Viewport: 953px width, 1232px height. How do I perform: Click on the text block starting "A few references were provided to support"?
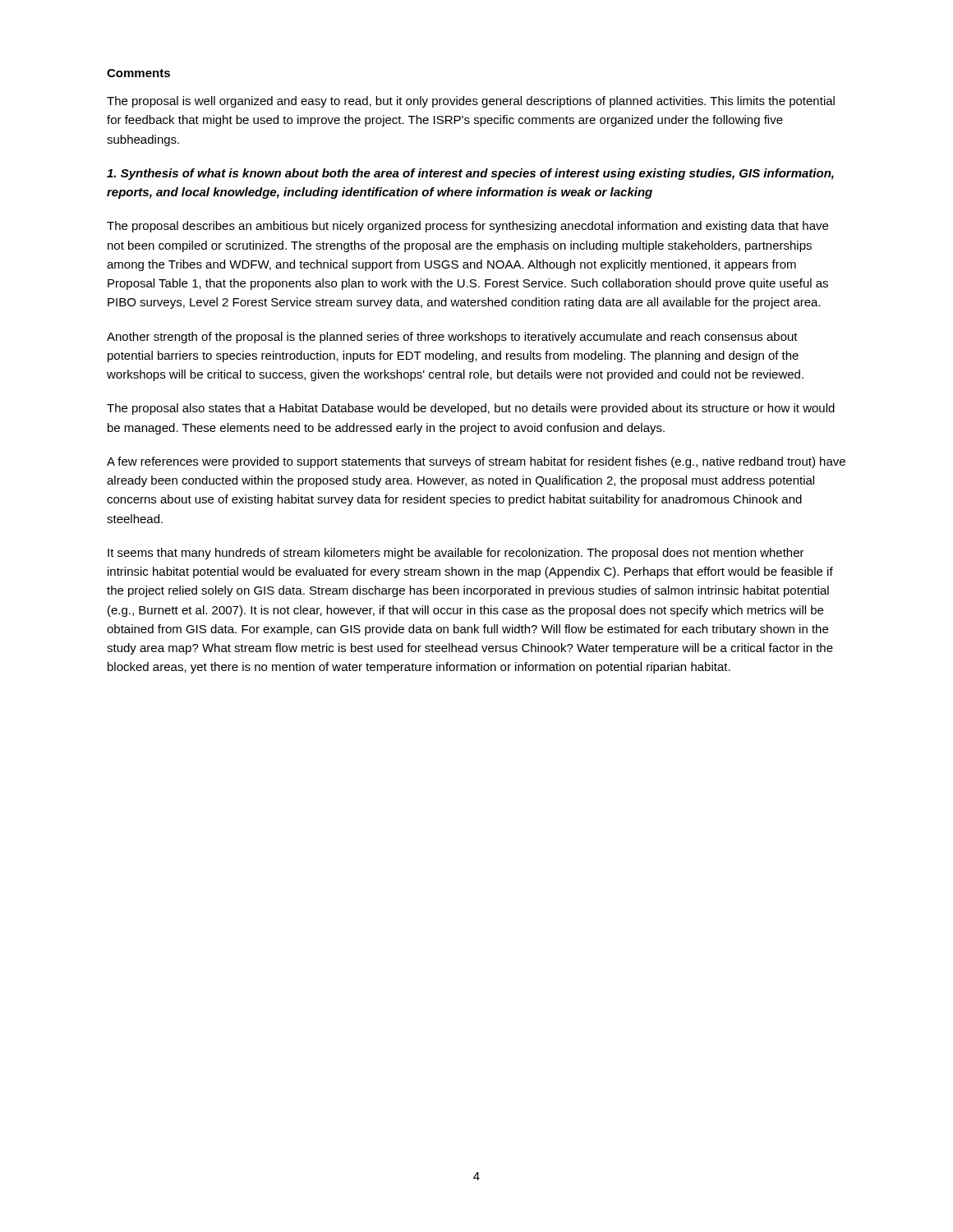pyautogui.click(x=476, y=490)
